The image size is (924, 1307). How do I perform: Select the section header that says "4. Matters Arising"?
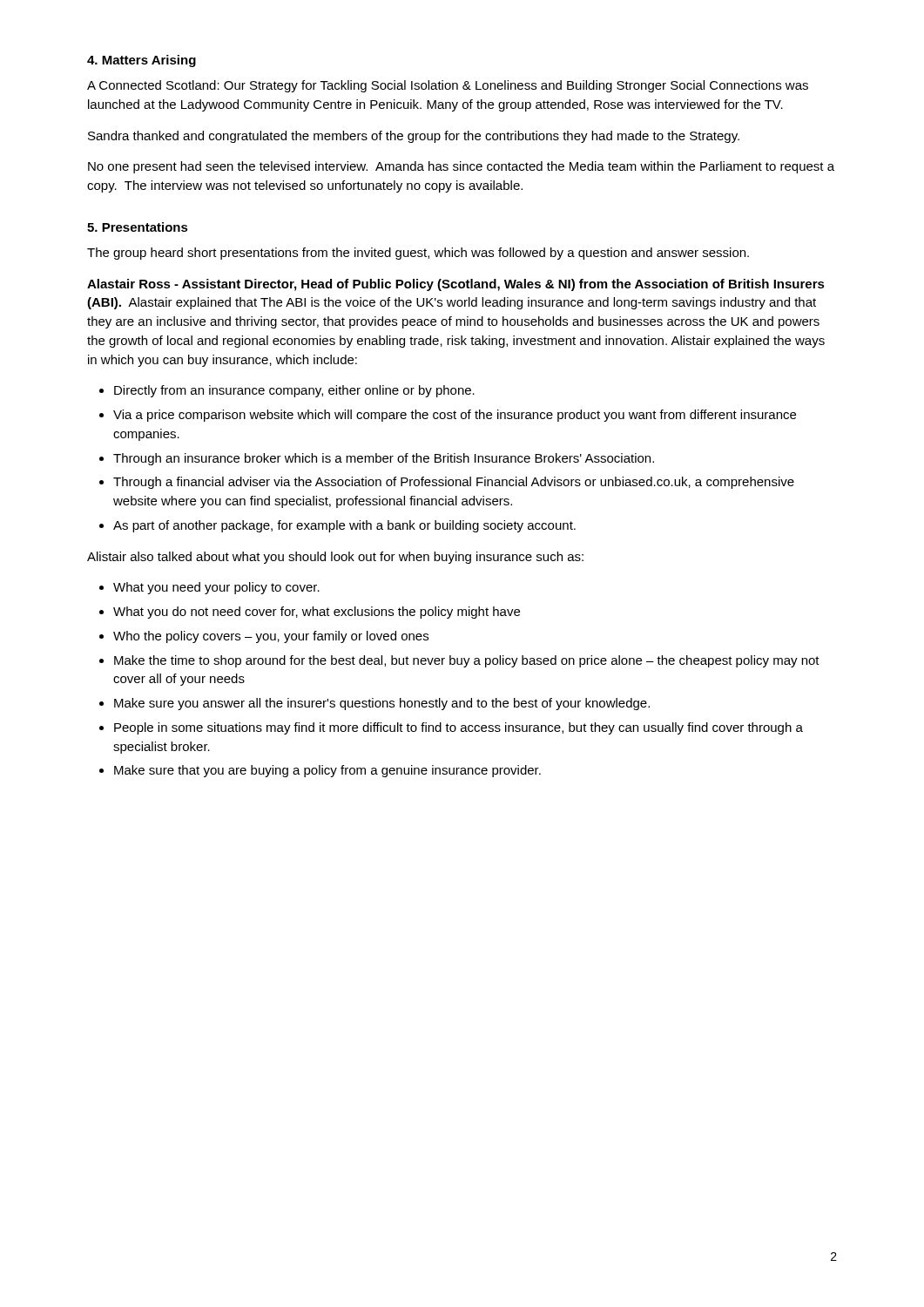142,60
